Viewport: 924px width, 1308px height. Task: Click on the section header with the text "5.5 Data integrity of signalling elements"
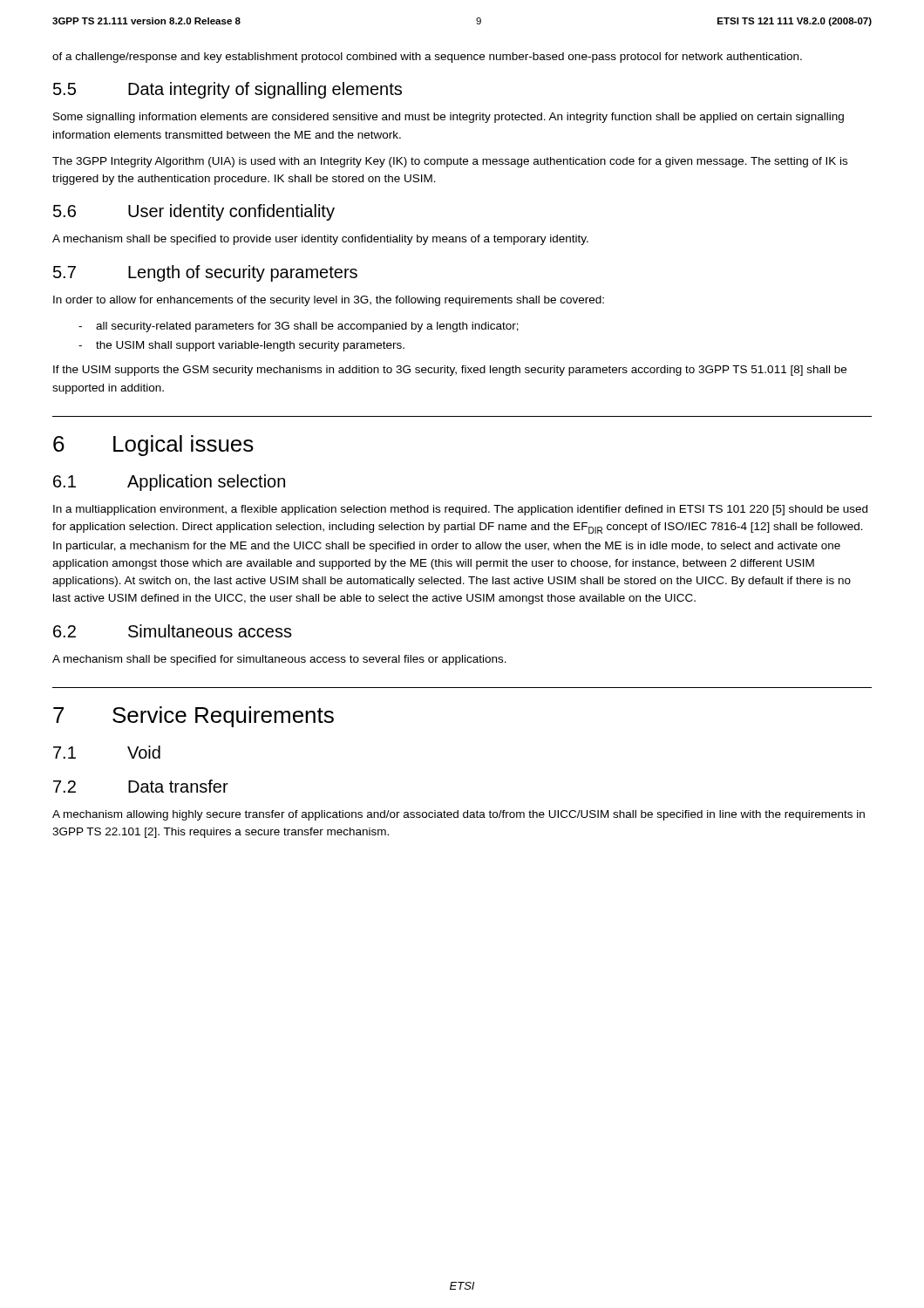[227, 90]
